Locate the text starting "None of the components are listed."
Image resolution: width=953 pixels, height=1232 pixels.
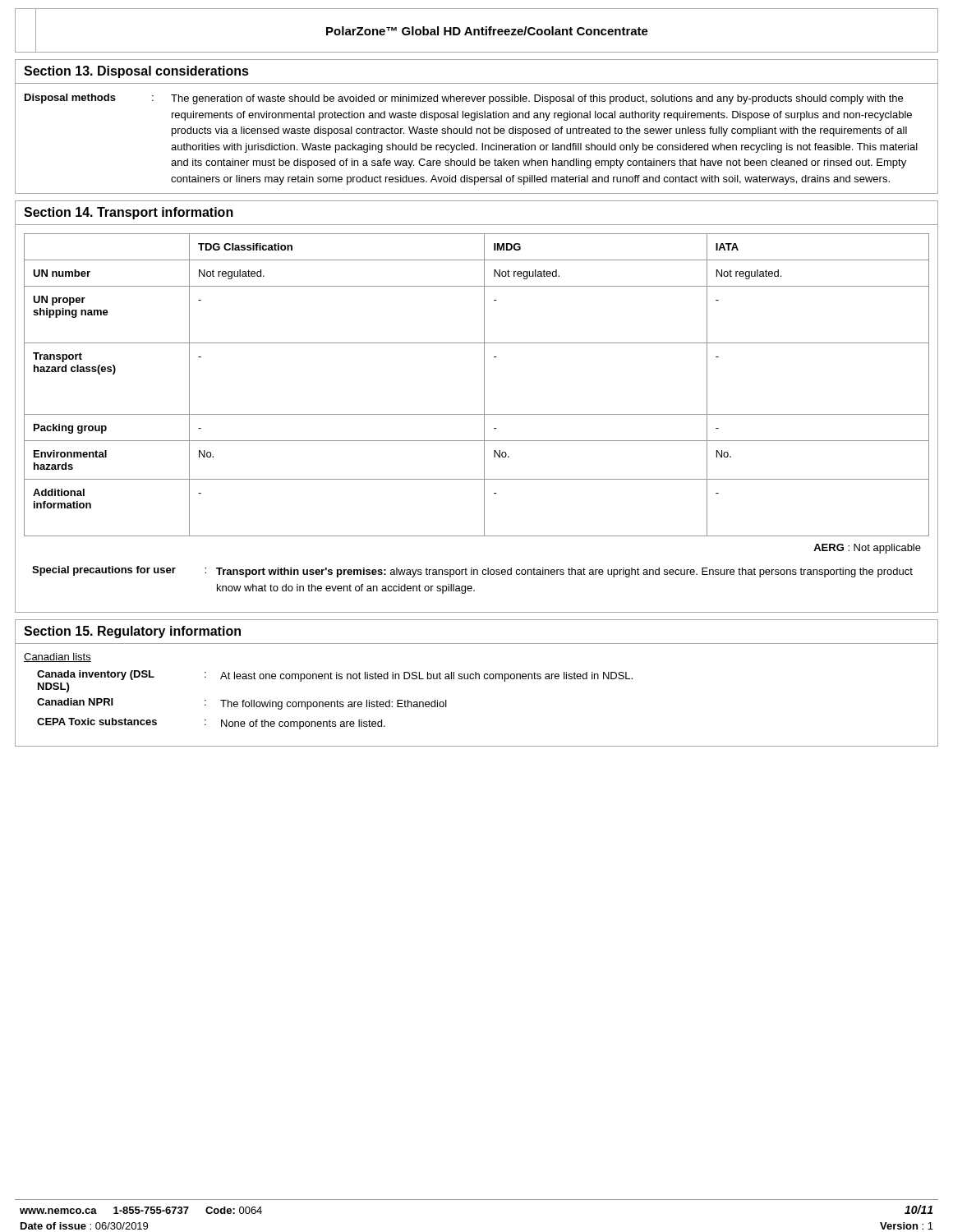point(303,723)
